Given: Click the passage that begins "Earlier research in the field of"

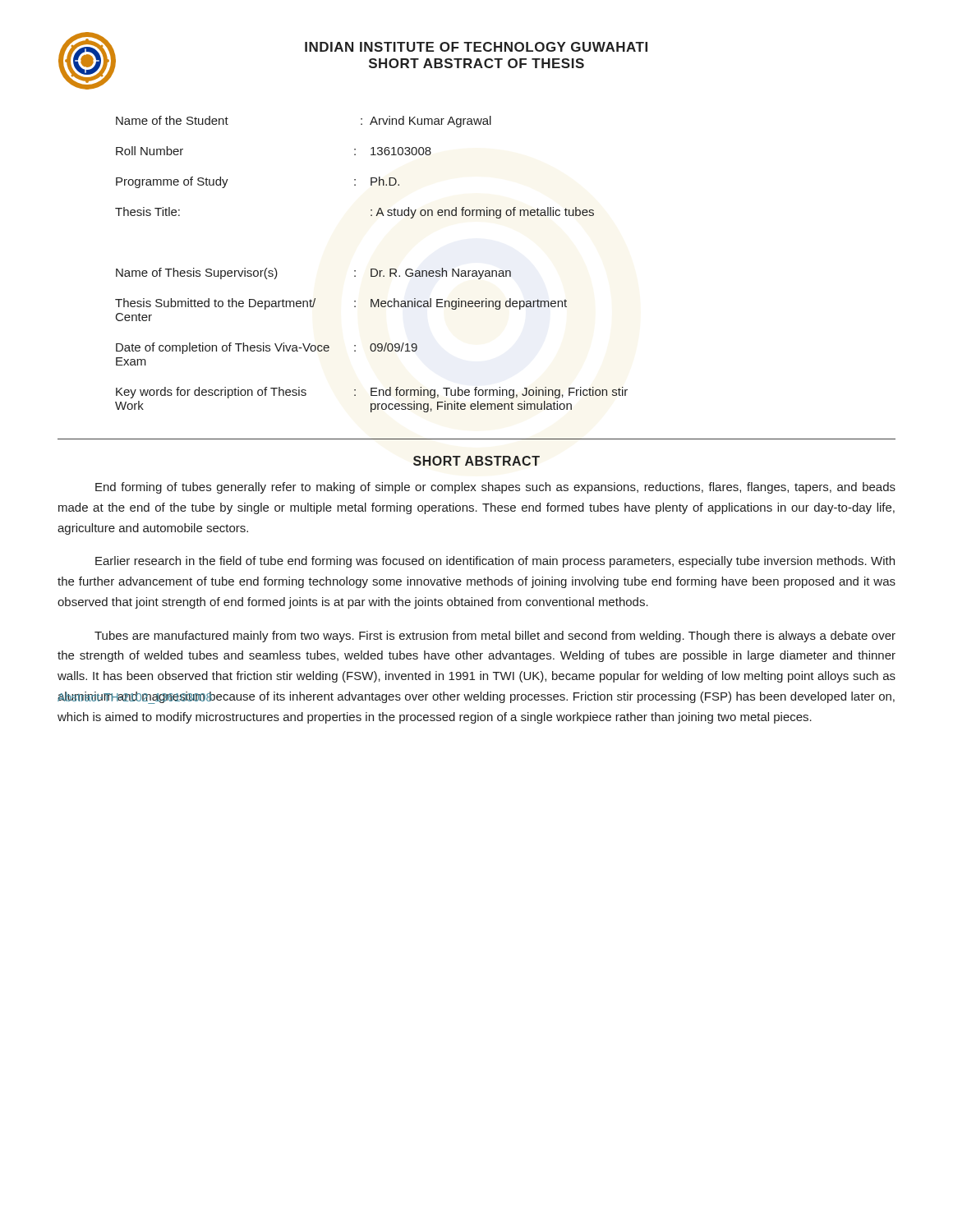Looking at the screenshot, I should 476,582.
